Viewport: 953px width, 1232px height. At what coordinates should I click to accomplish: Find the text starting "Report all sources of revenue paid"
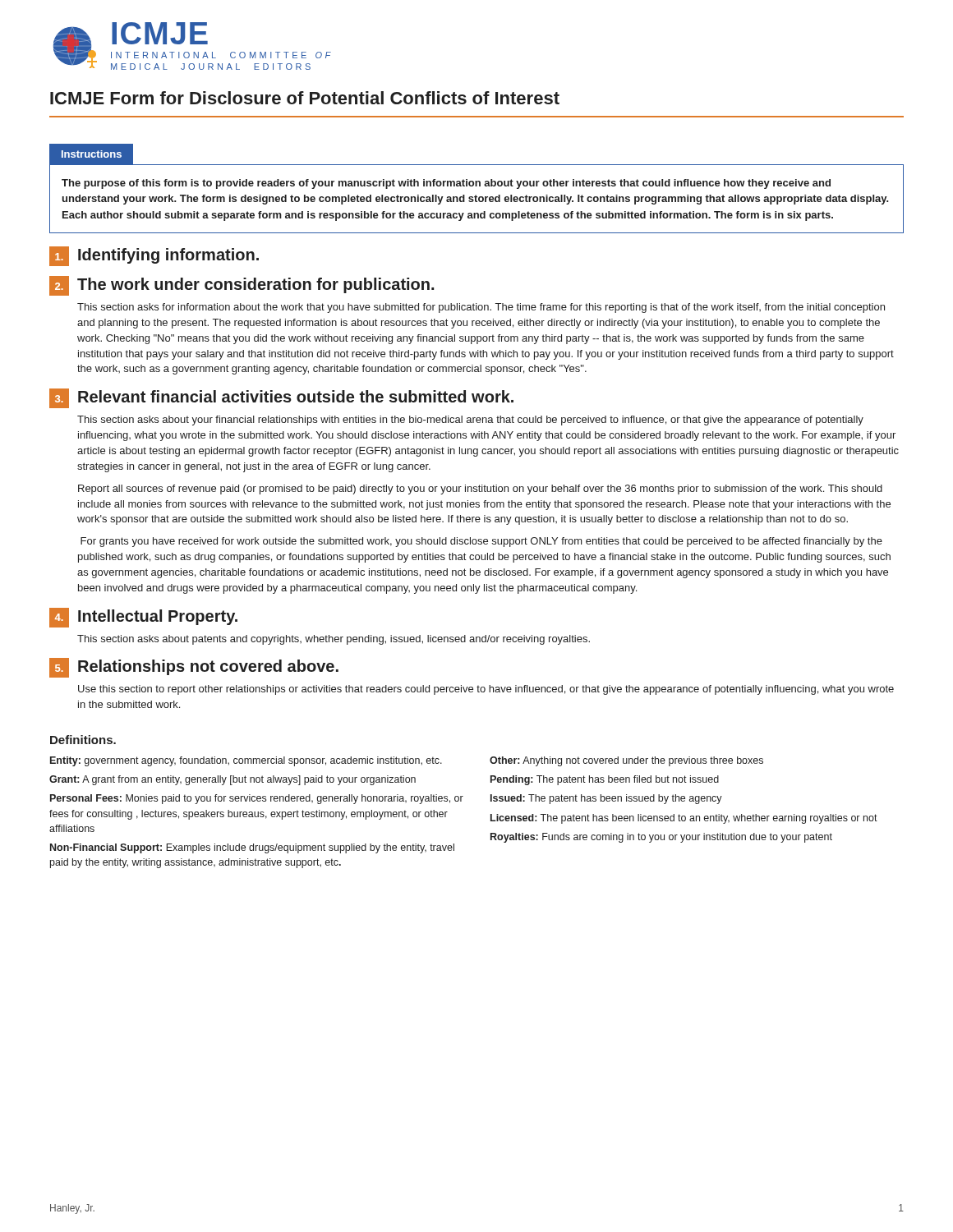(x=484, y=503)
